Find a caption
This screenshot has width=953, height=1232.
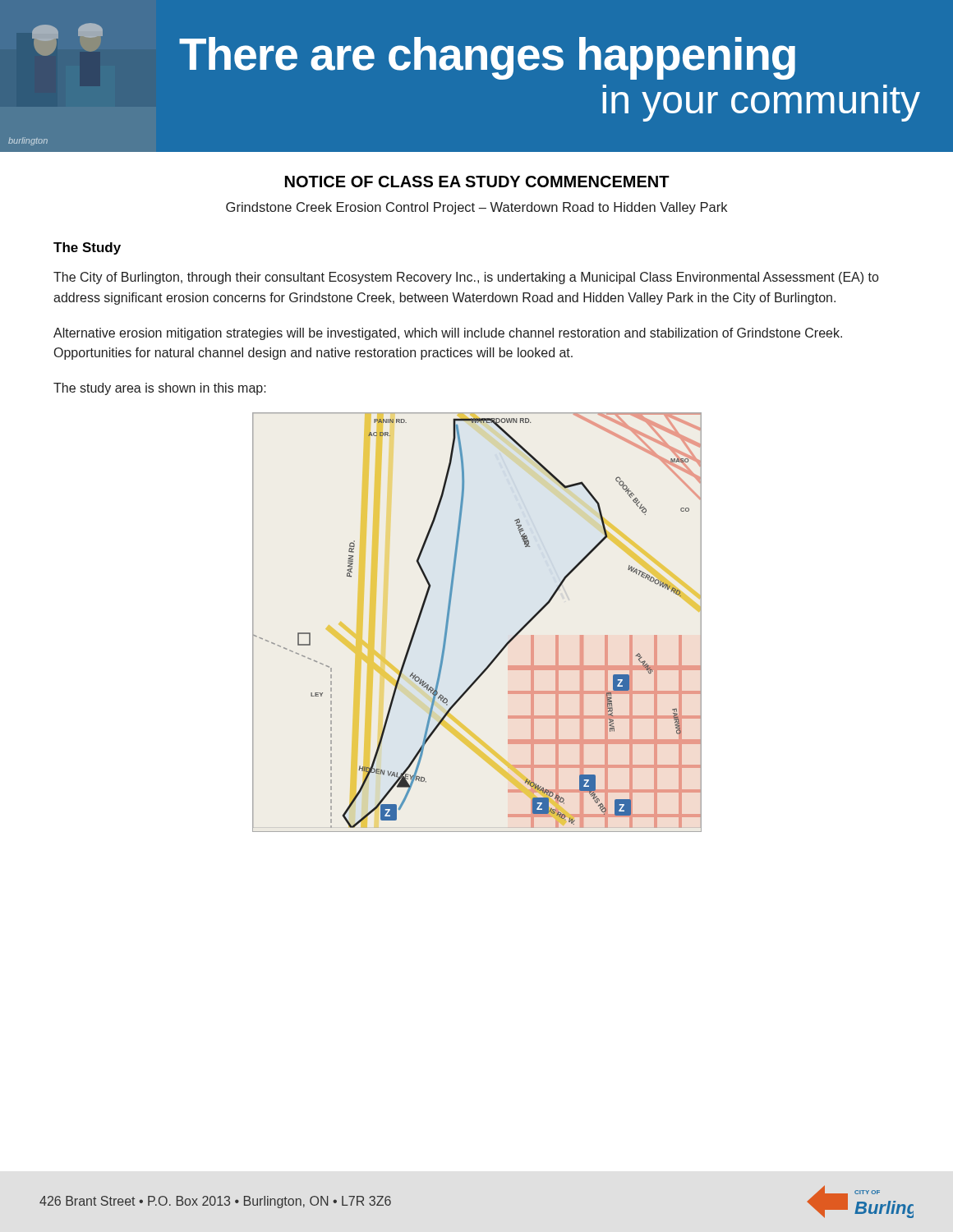pyautogui.click(x=476, y=207)
